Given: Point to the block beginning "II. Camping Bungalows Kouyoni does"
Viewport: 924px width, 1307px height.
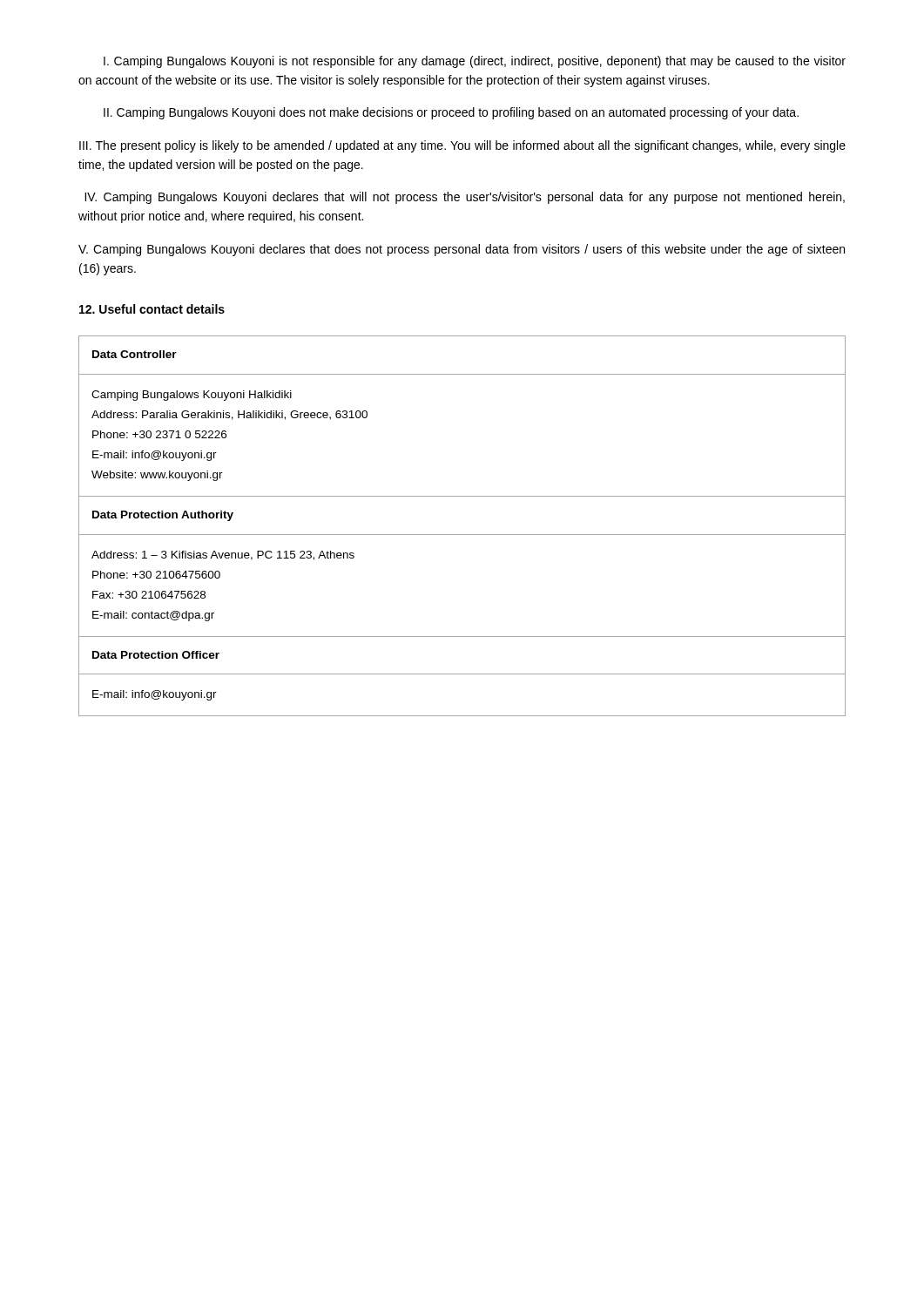Looking at the screenshot, I should [x=451, y=113].
